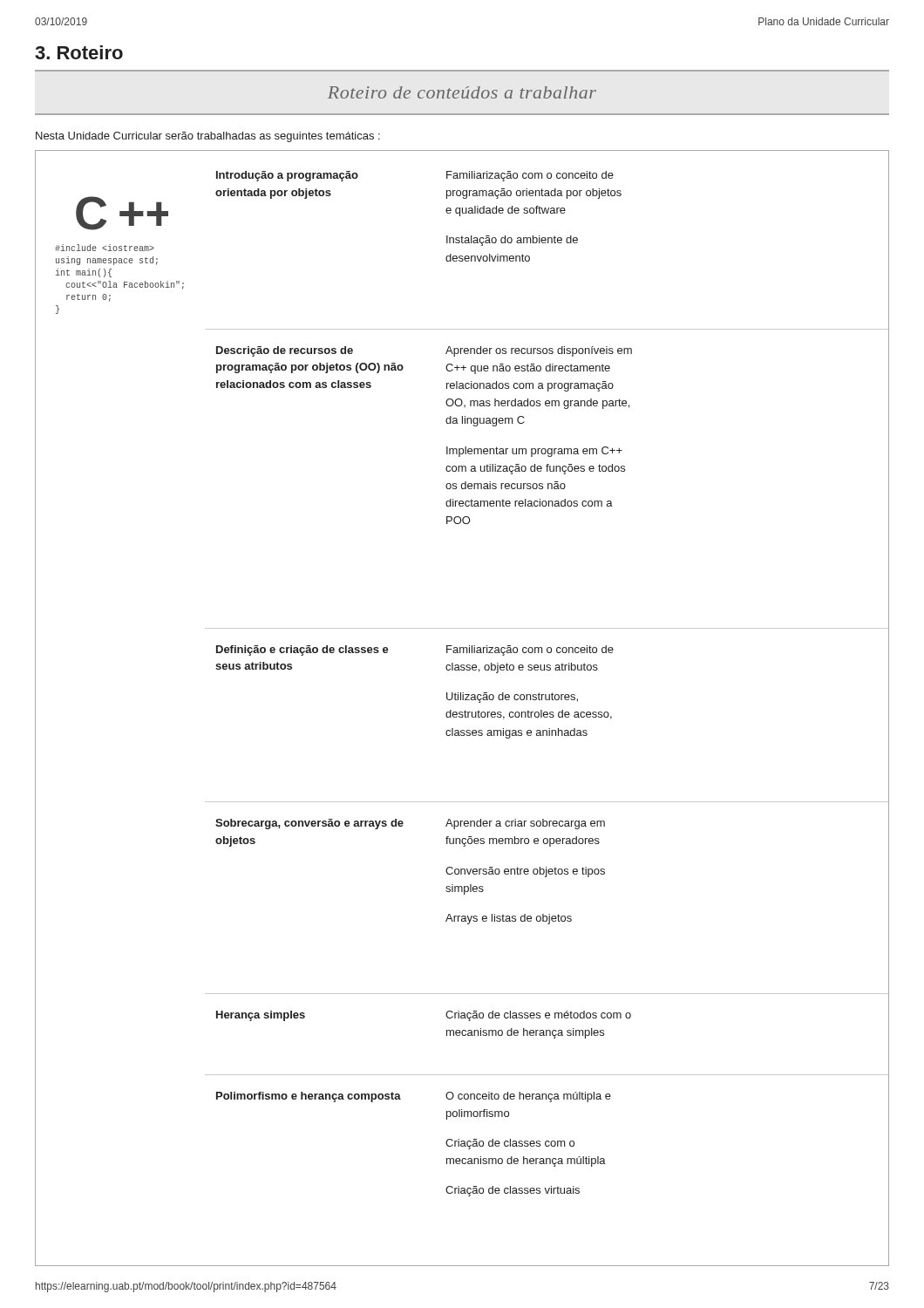Select the text block that says "Nesta Unidade Curricular serão trabalhadas as"
Viewport: 924px width, 1308px height.
(x=208, y=136)
